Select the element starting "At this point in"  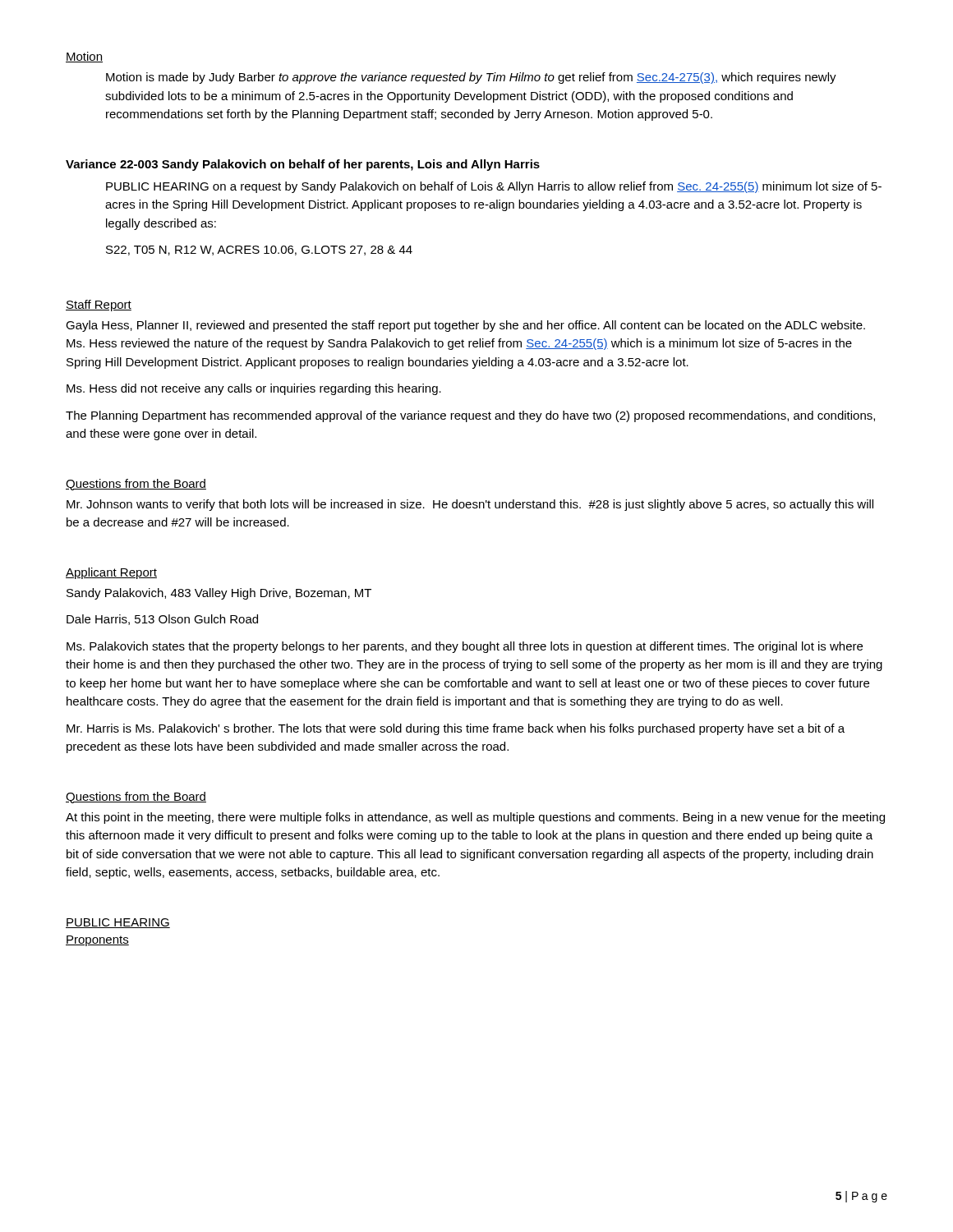point(476,845)
